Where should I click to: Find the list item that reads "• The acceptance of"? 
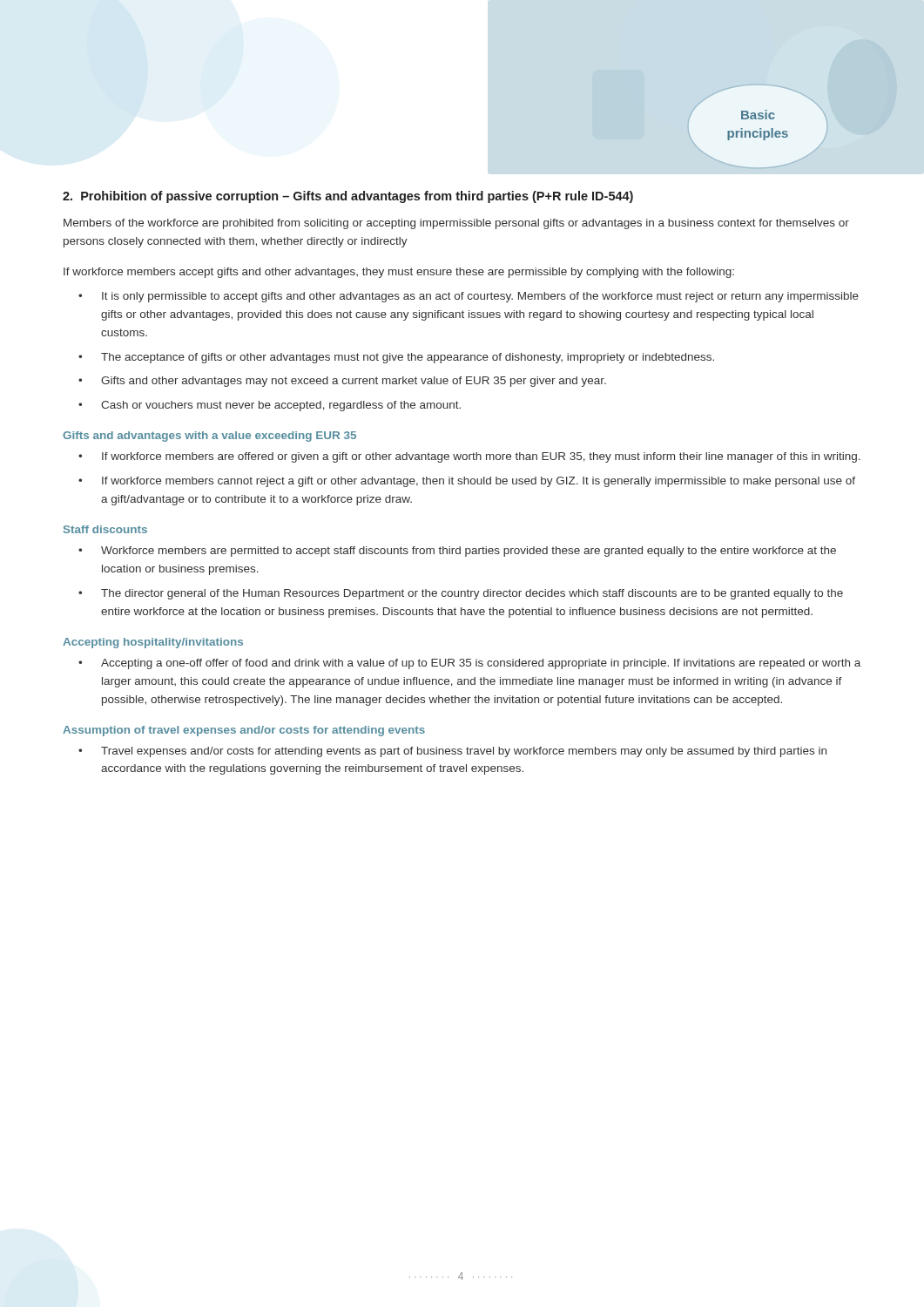[x=397, y=357]
